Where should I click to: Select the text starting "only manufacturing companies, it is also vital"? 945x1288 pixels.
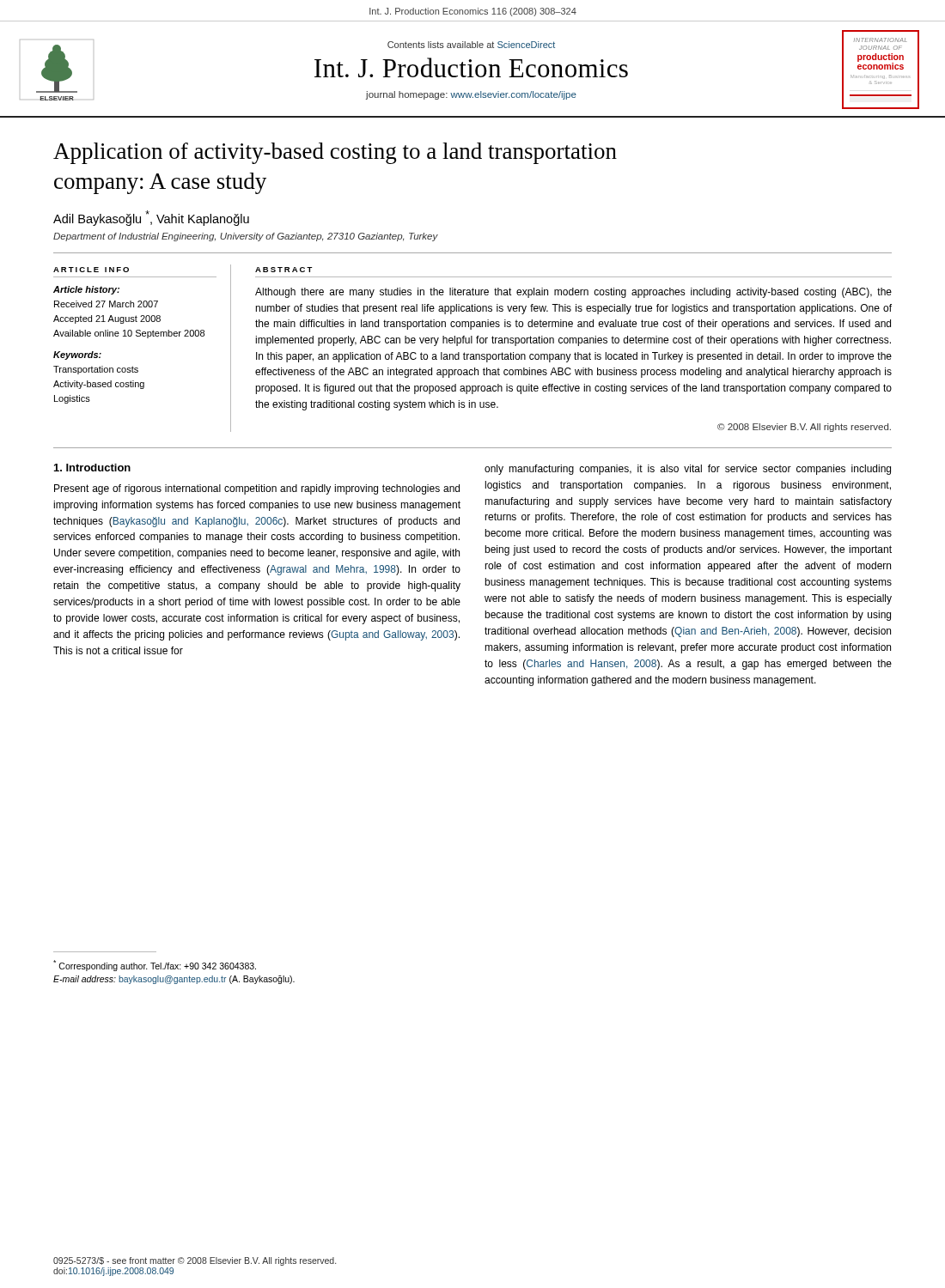(688, 574)
